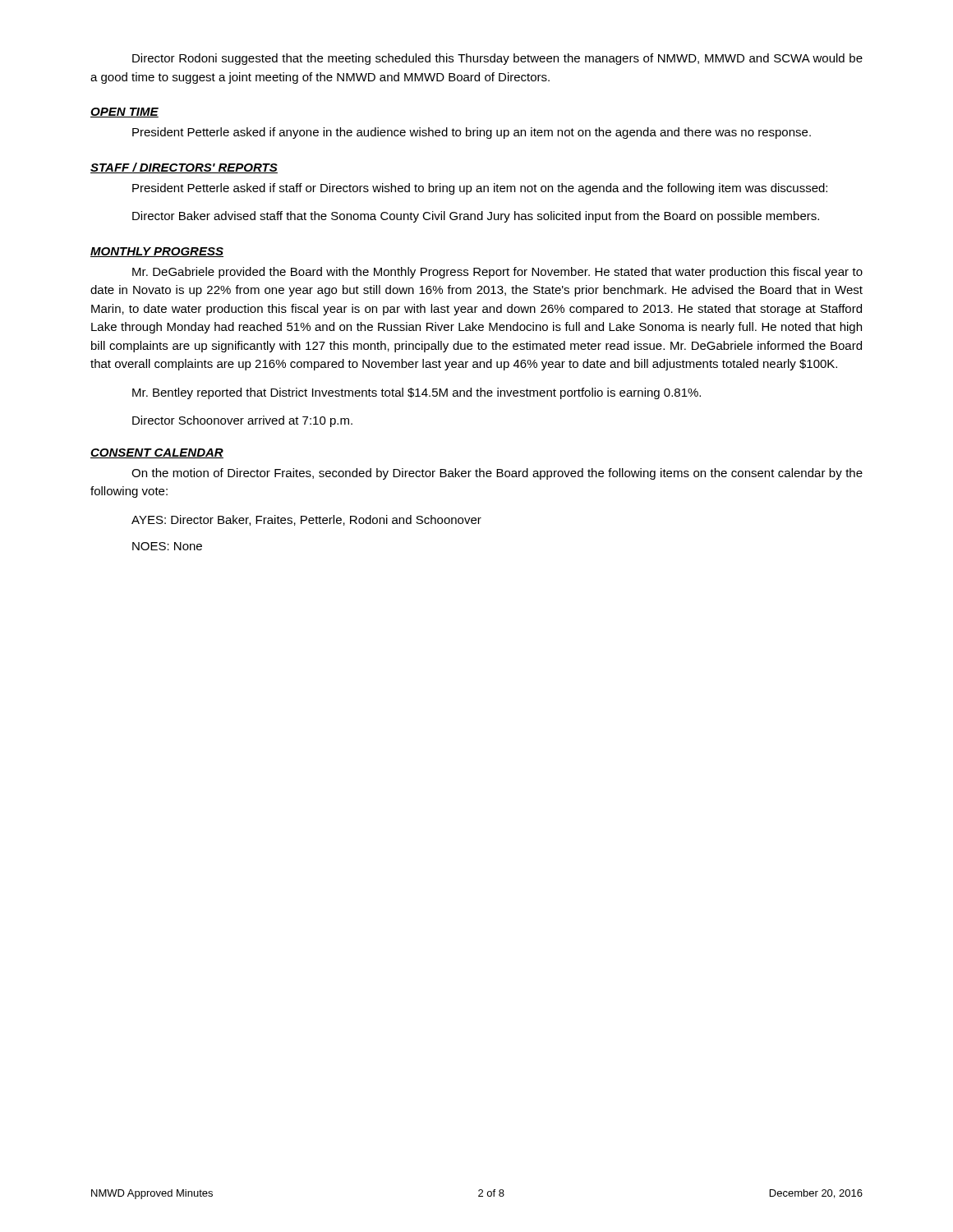This screenshot has width=953, height=1232.
Task: Find the element starting "CONSENT CALENDAR"
Action: tap(157, 452)
